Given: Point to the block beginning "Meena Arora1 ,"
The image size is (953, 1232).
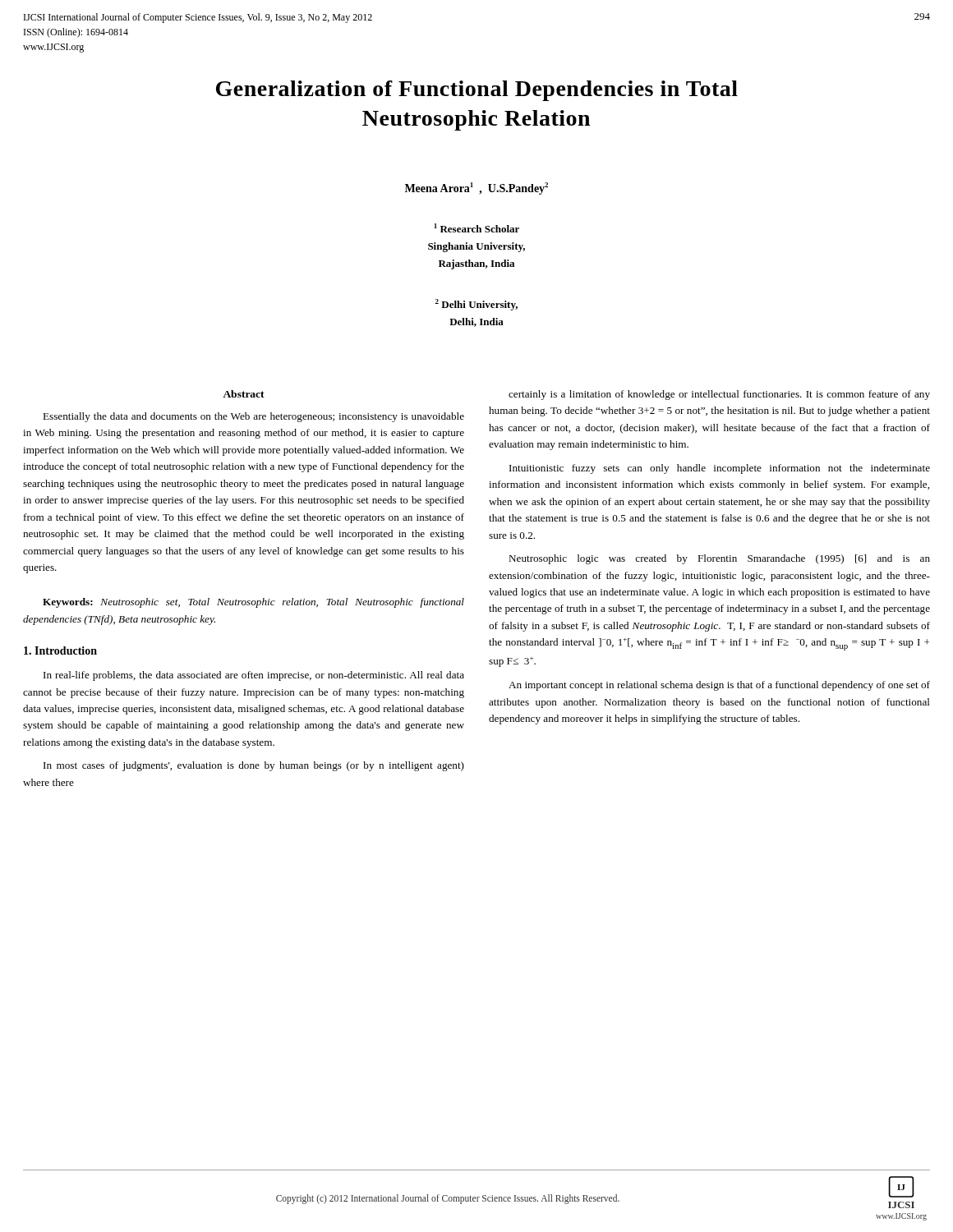Looking at the screenshot, I should click(x=476, y=188).
